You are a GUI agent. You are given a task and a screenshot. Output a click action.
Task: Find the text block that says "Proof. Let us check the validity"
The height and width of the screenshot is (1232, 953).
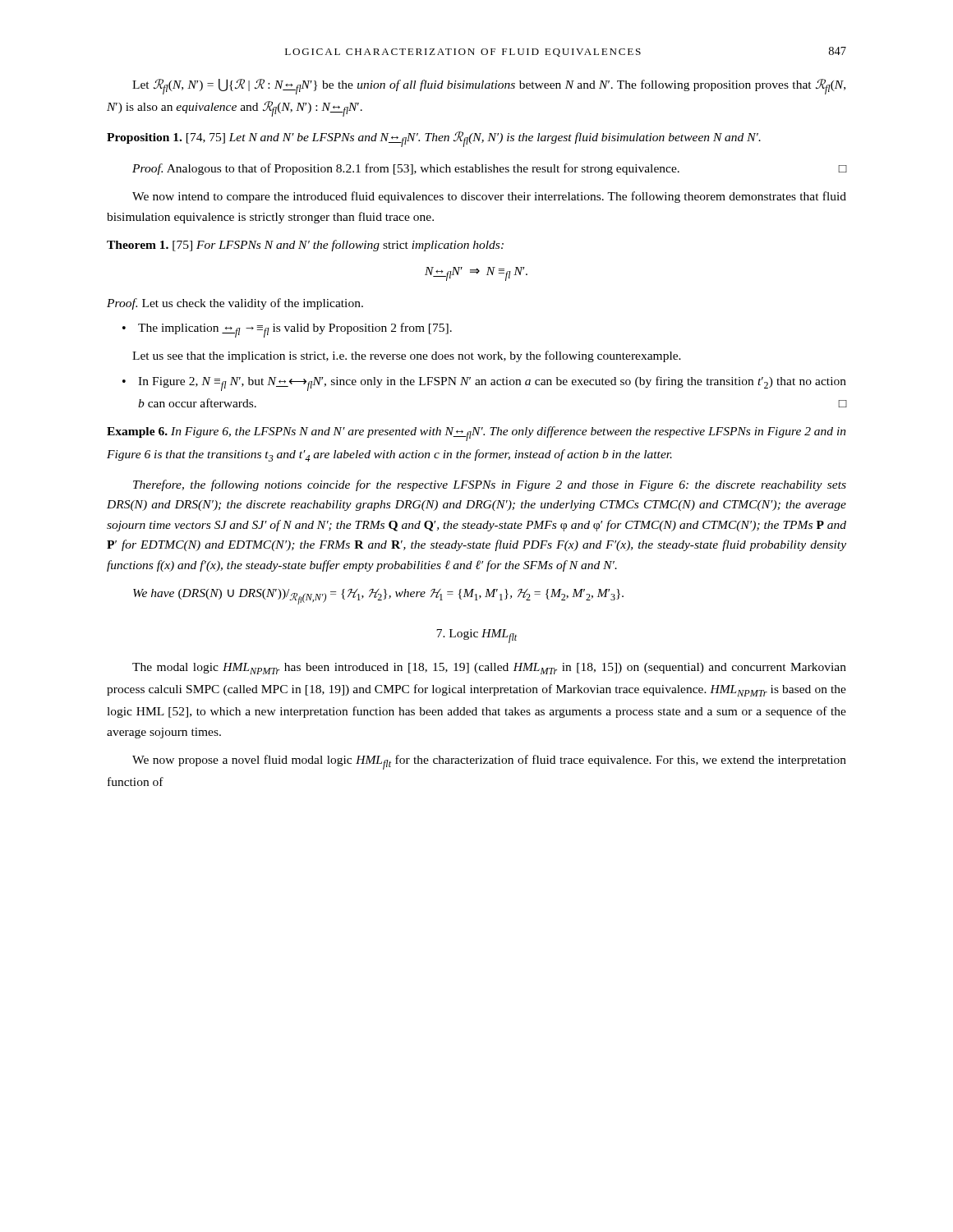tap(235, 304)
